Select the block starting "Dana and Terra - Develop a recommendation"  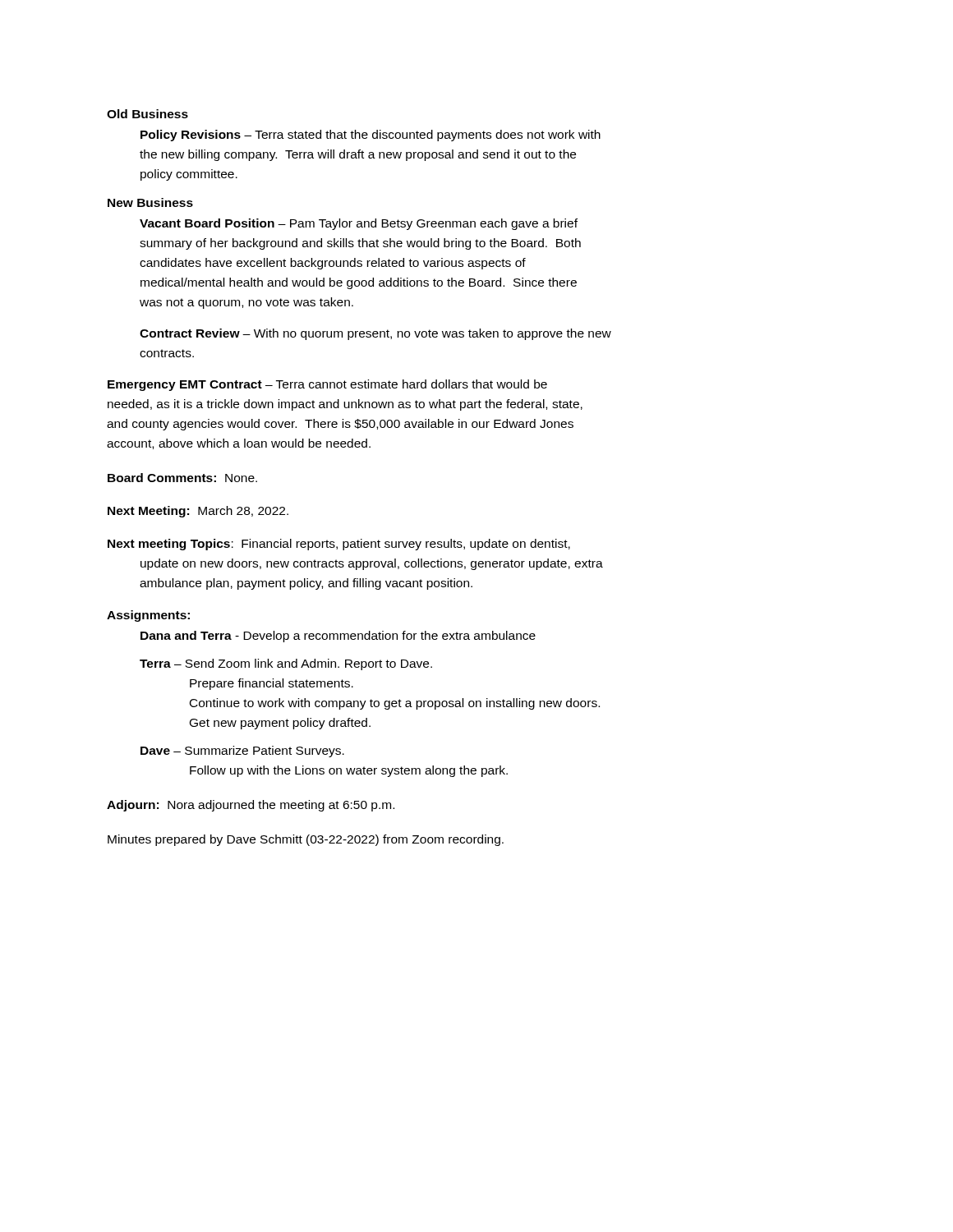338,636
